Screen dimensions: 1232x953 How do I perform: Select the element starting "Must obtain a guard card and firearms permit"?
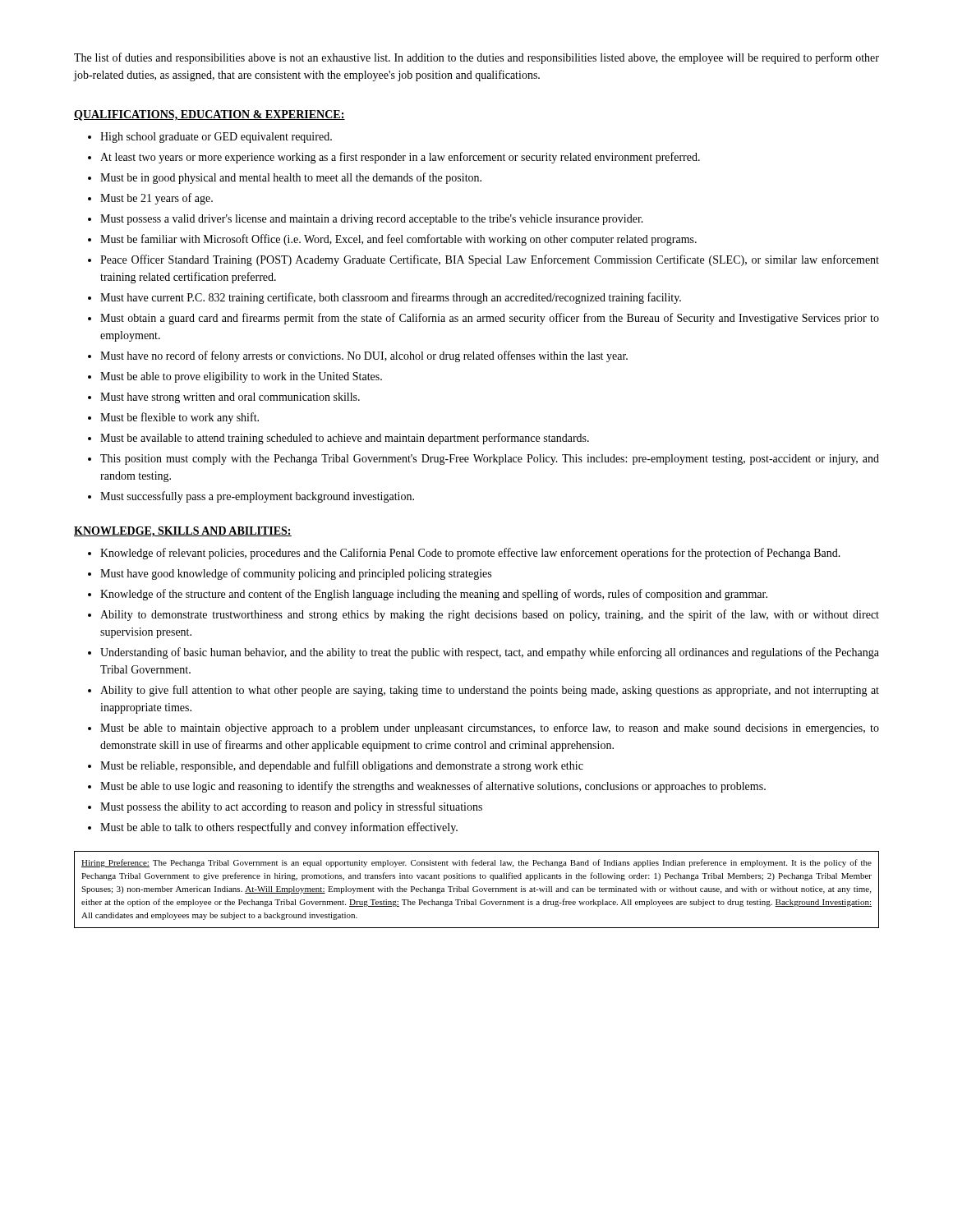[490, 327]
